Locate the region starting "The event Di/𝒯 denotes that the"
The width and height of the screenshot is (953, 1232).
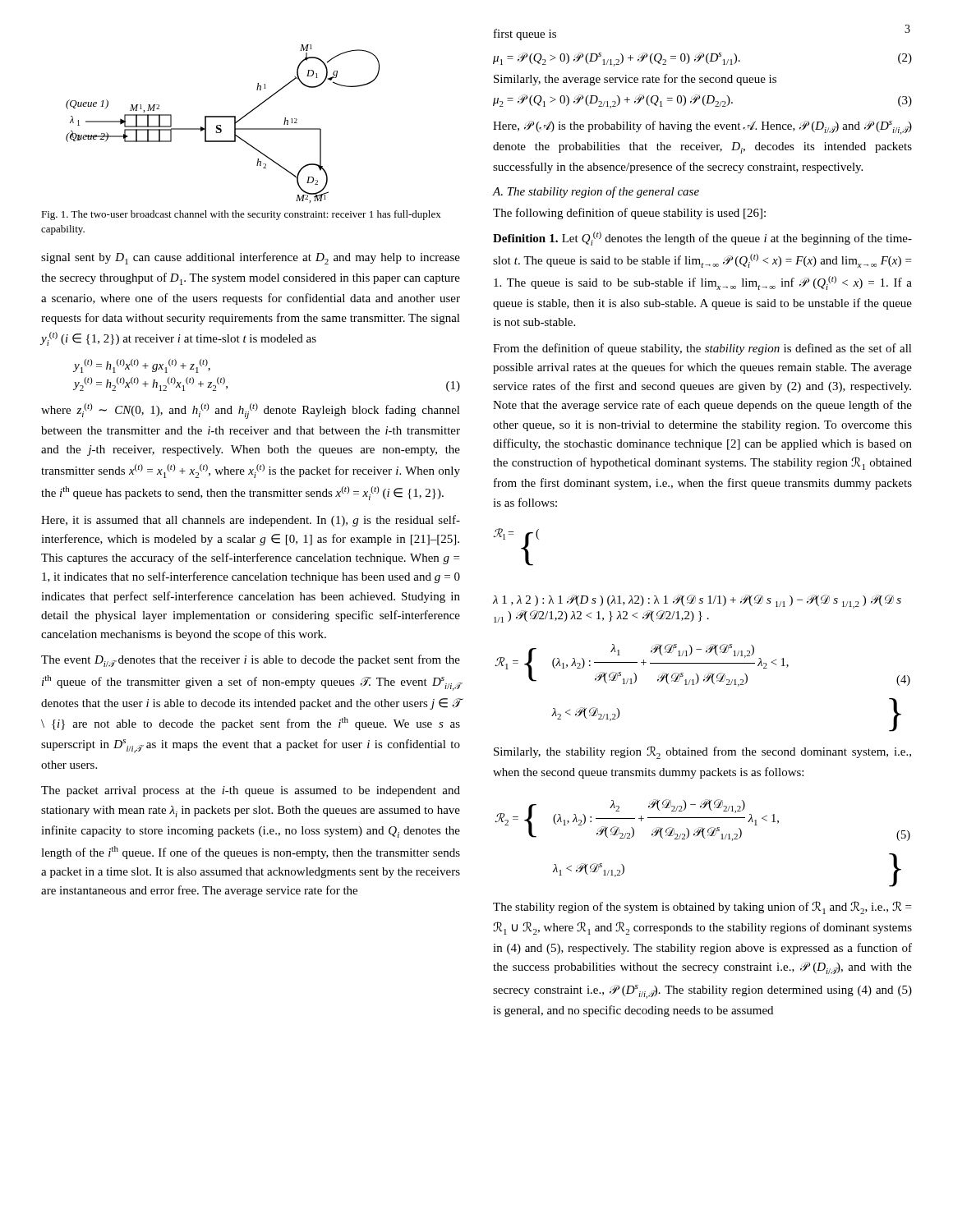(x=251, y=712)
